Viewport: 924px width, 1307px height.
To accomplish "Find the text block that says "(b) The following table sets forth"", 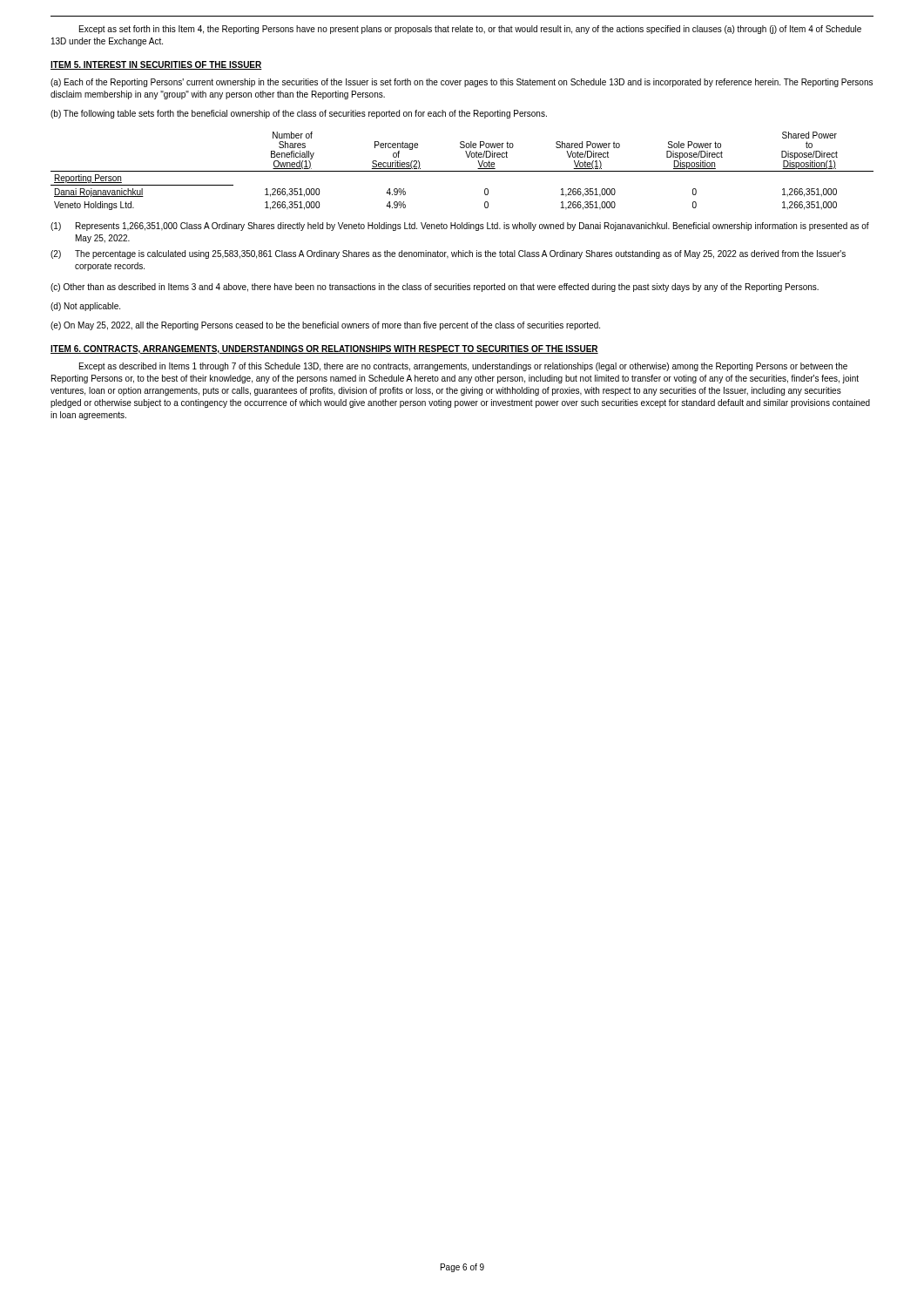I will (x=299, y=114).
